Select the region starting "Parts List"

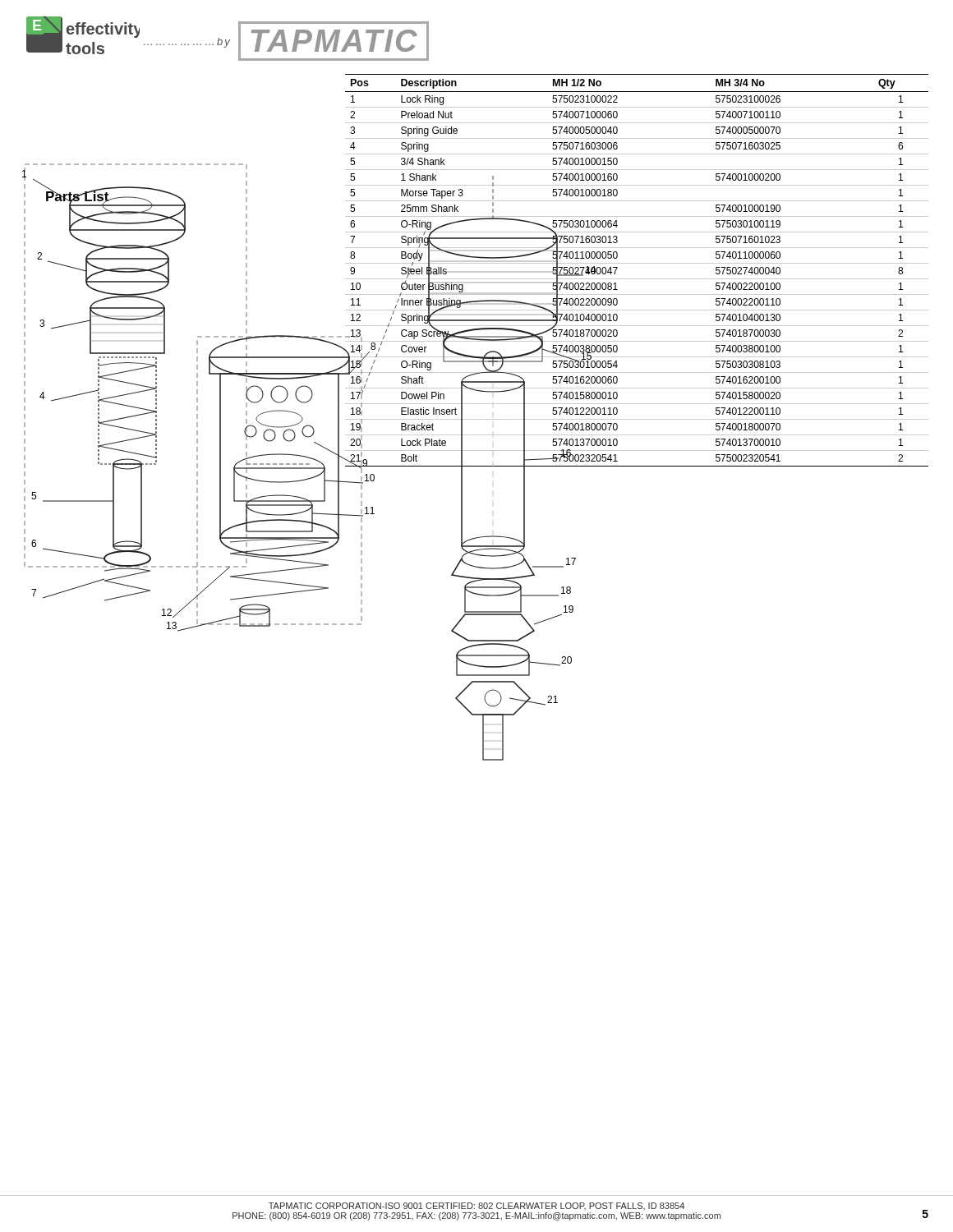(x=77, y=197)
